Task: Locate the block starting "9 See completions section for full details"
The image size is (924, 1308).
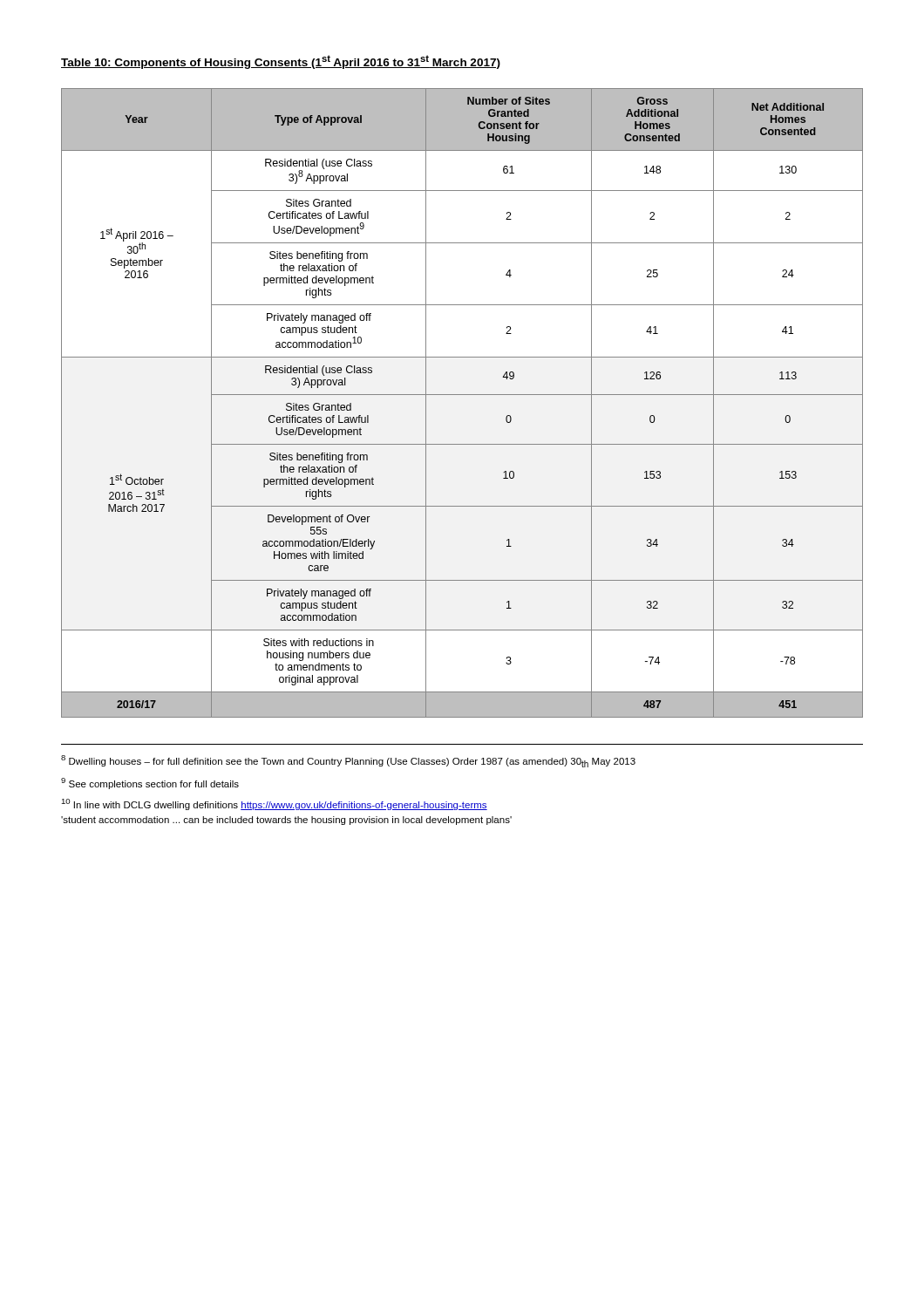Action: coord(150,782)
